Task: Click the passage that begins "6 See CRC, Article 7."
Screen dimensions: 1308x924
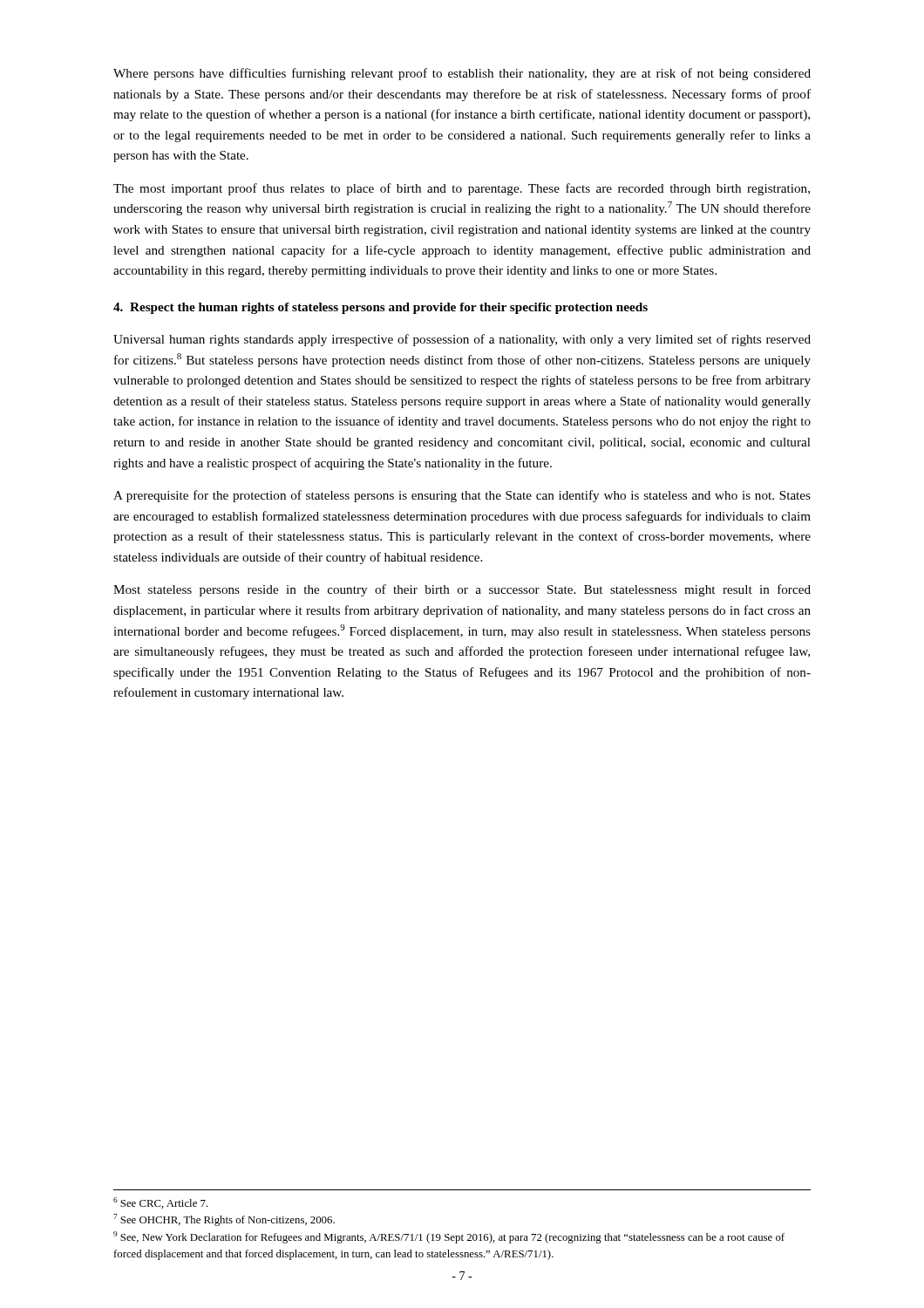Action: click(x=462, y=1229)
